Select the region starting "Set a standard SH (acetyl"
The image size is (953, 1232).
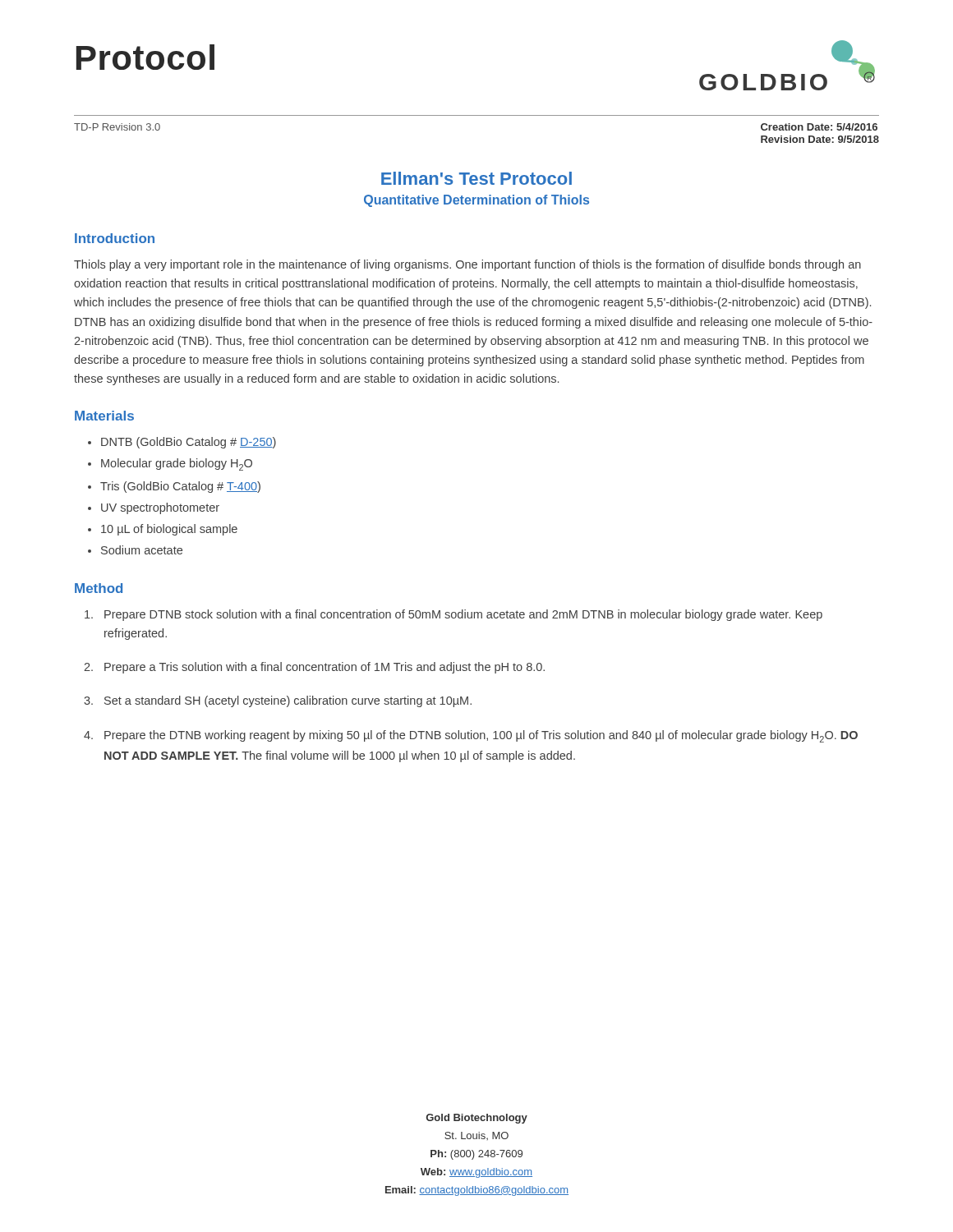pyautogui.click(x=288, y=701)
